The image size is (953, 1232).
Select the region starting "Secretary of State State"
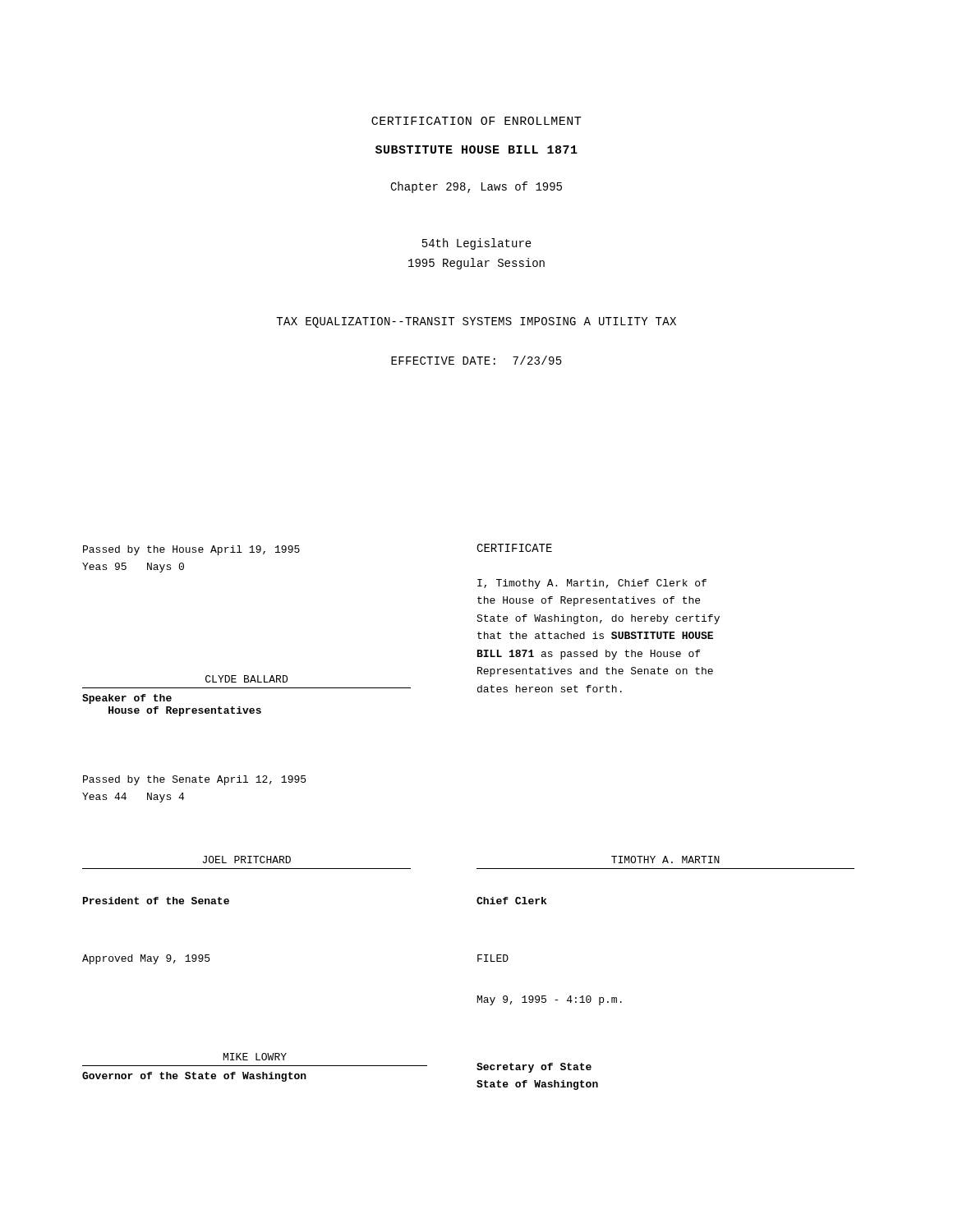[537, 1076]
